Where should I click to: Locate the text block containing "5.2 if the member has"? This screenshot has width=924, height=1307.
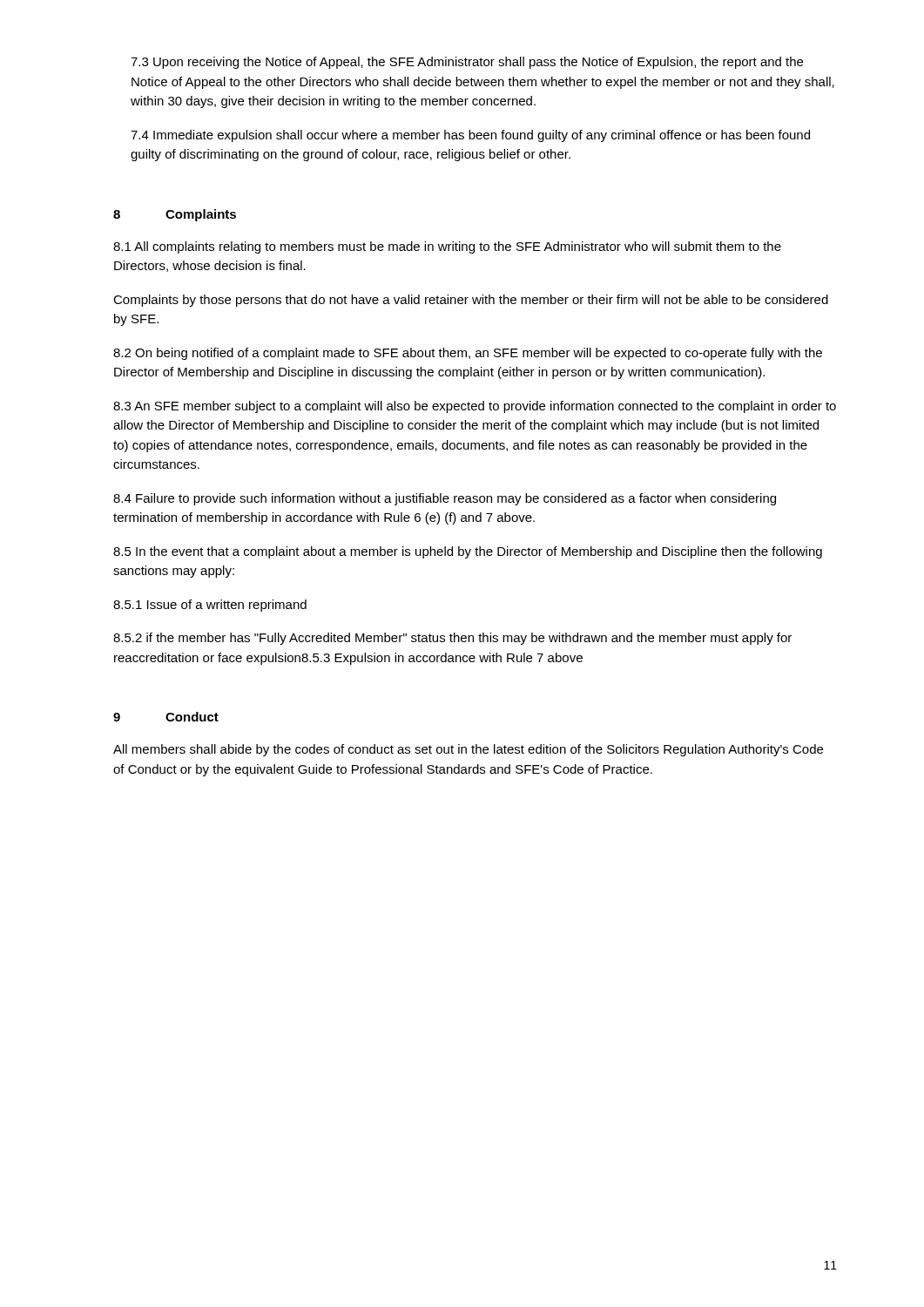click(453, 647)
